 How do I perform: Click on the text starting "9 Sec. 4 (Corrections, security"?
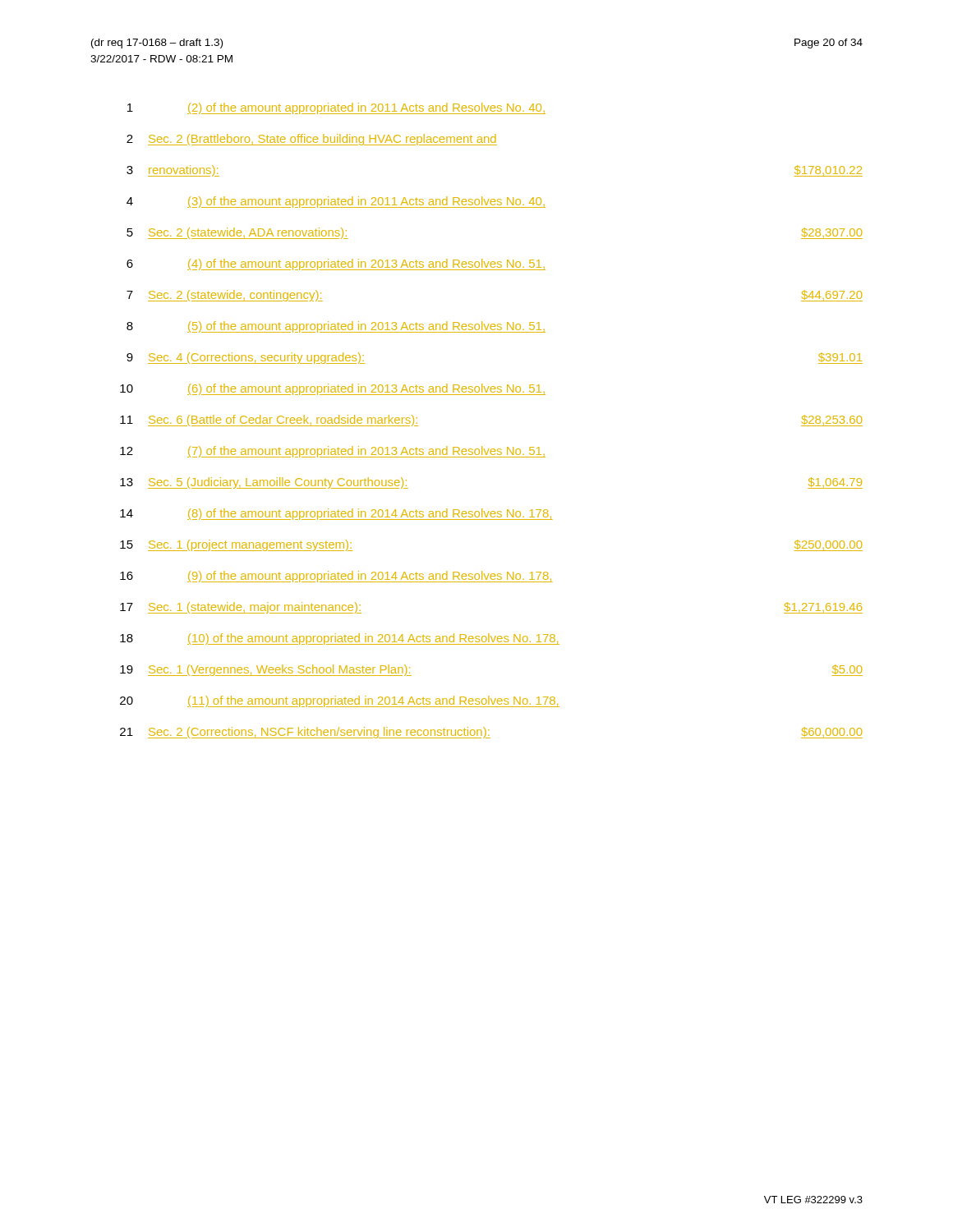click(x=252, y=359)
